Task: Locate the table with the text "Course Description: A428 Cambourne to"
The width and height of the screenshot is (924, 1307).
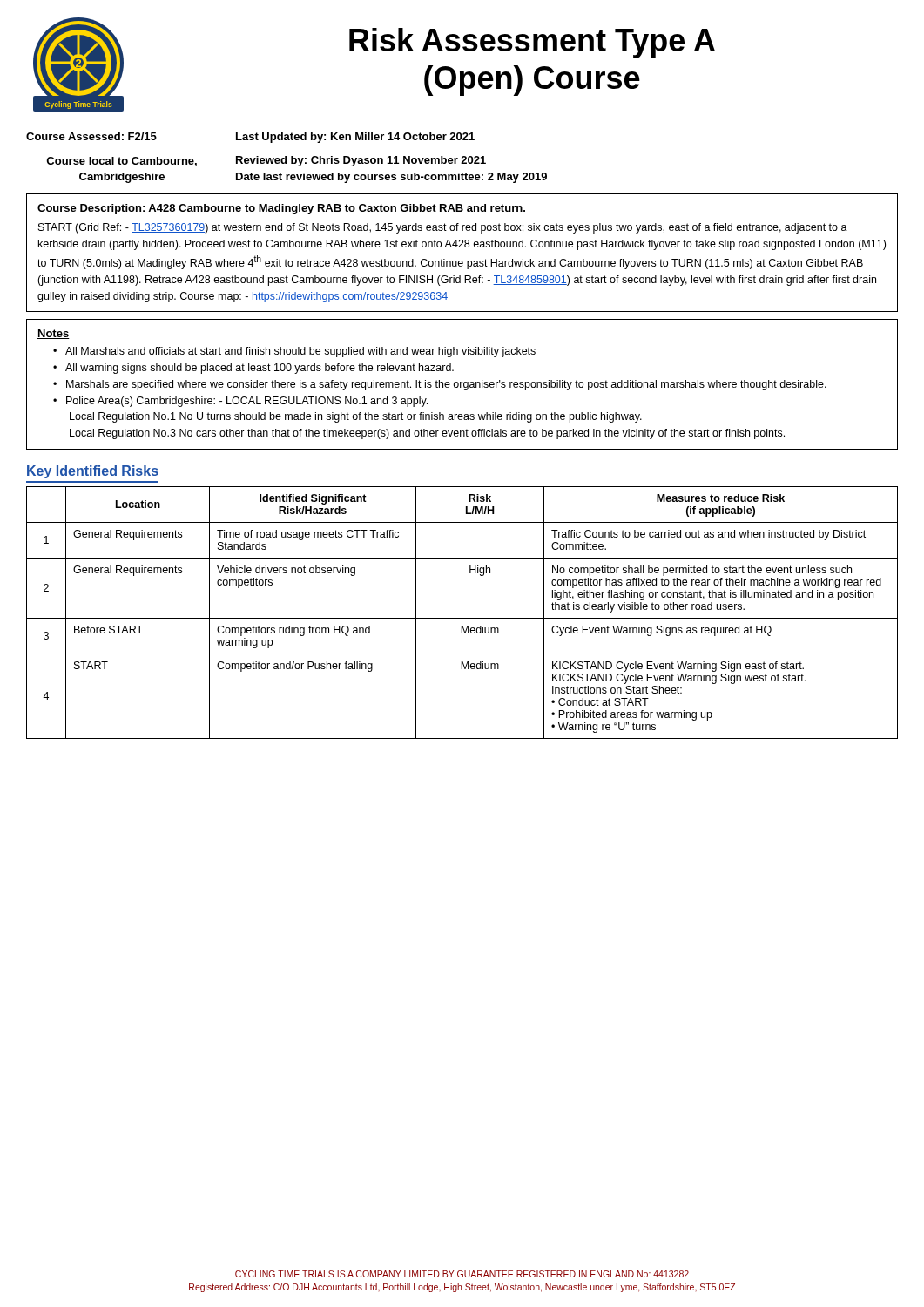Action: point(462,253)
